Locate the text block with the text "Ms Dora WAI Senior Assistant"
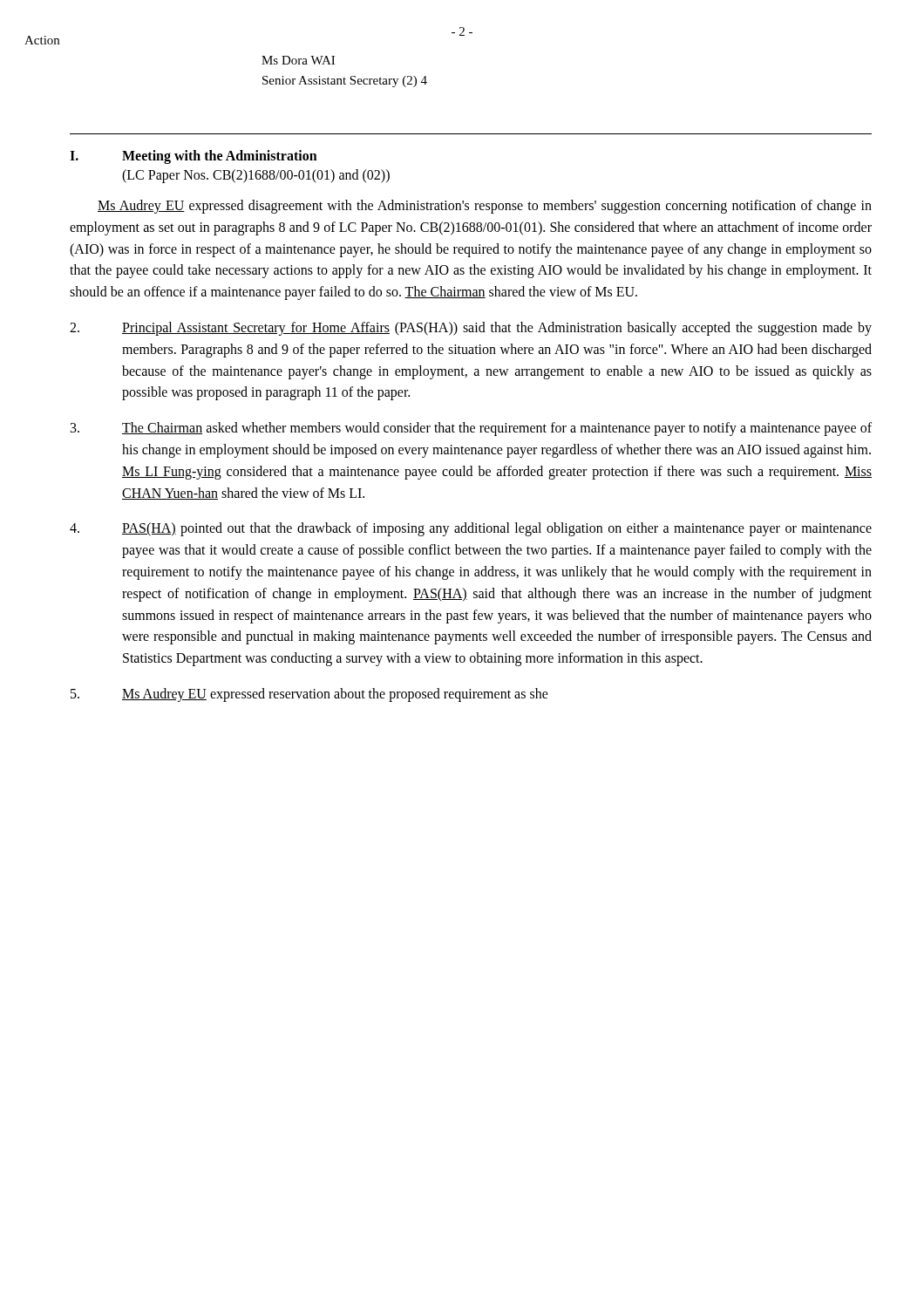The width and height of the screenshot is (924, 1308). point(344,70)
